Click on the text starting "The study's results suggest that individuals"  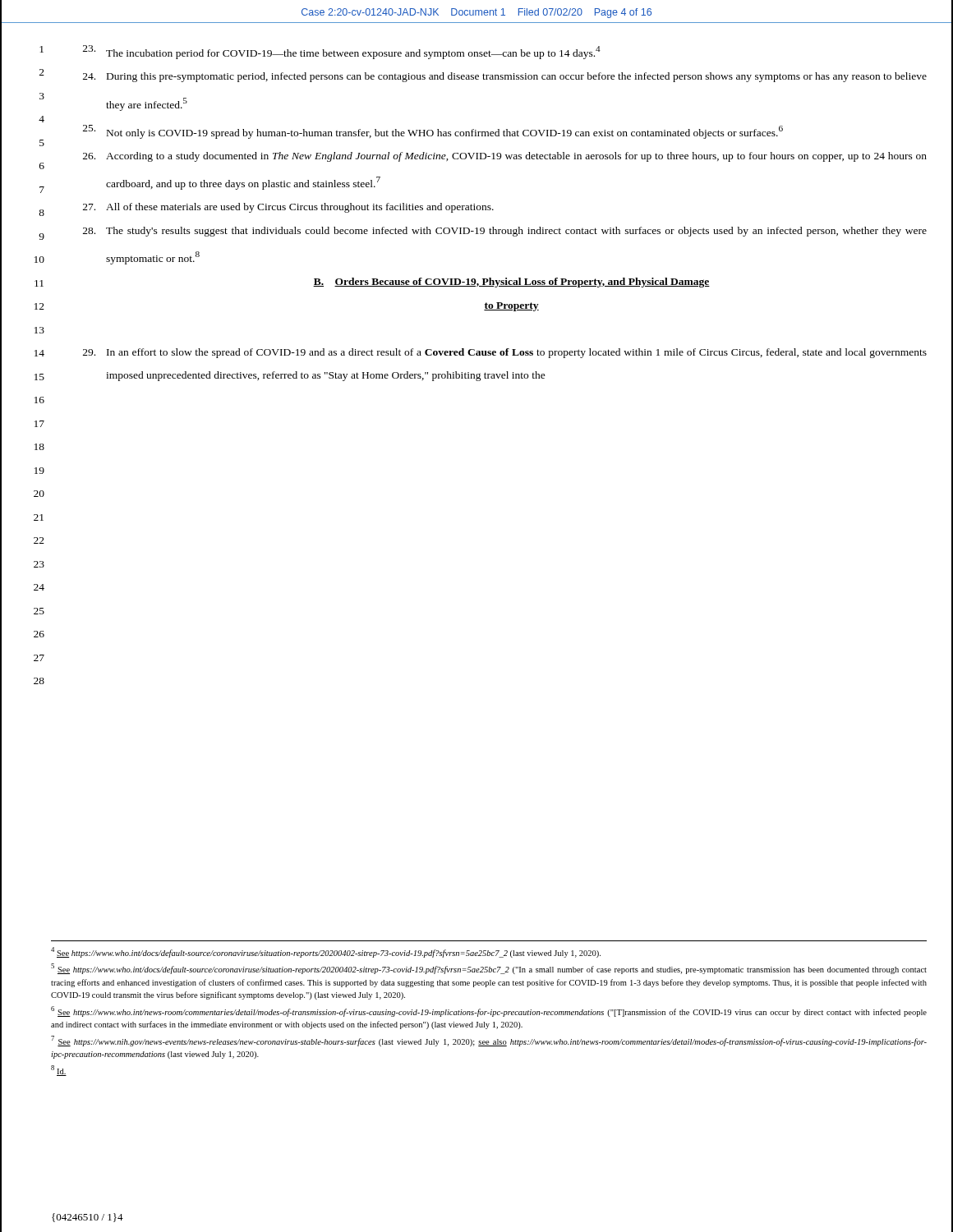(489, 245)
